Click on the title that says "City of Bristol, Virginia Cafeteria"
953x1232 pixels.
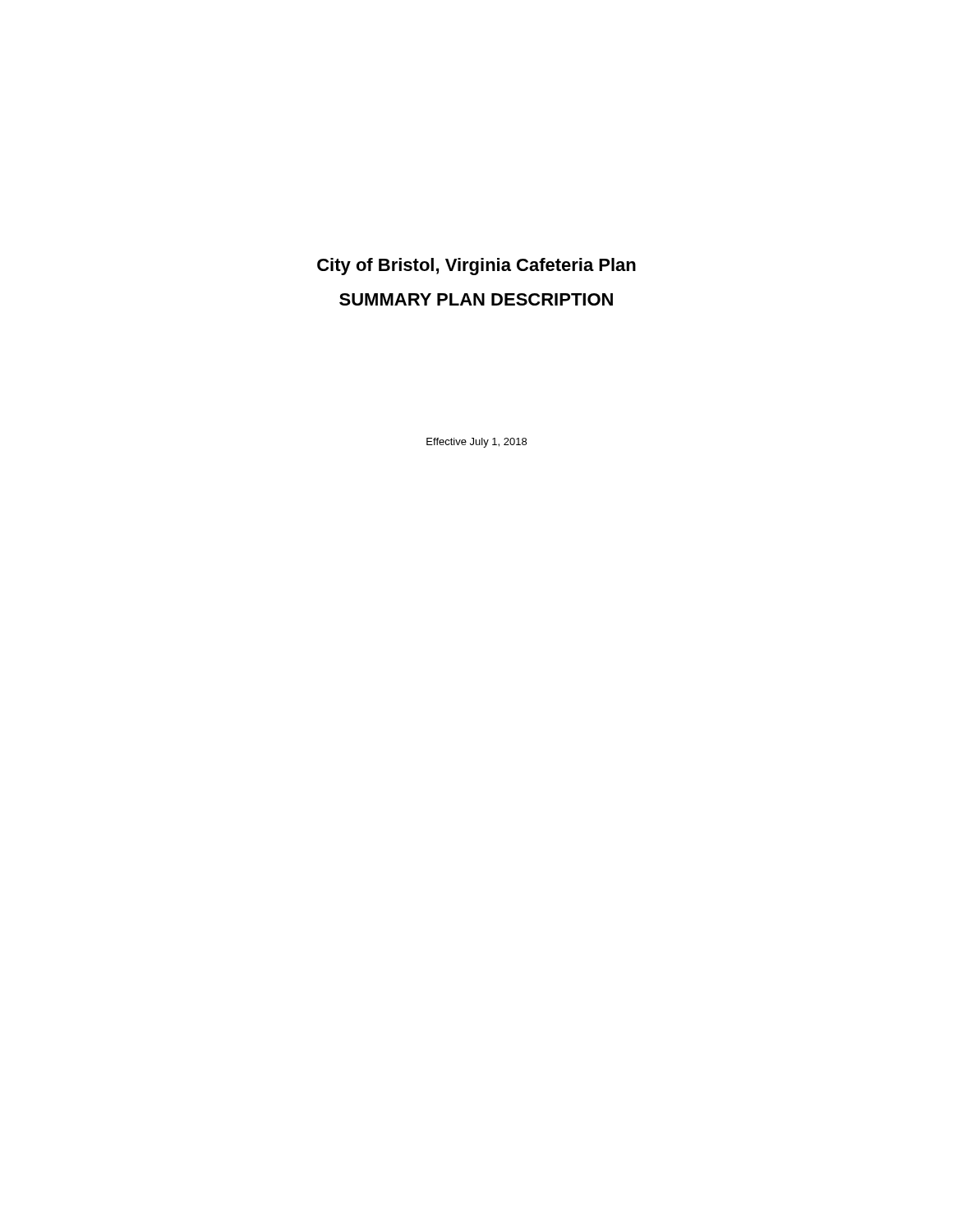pos(476,283)
